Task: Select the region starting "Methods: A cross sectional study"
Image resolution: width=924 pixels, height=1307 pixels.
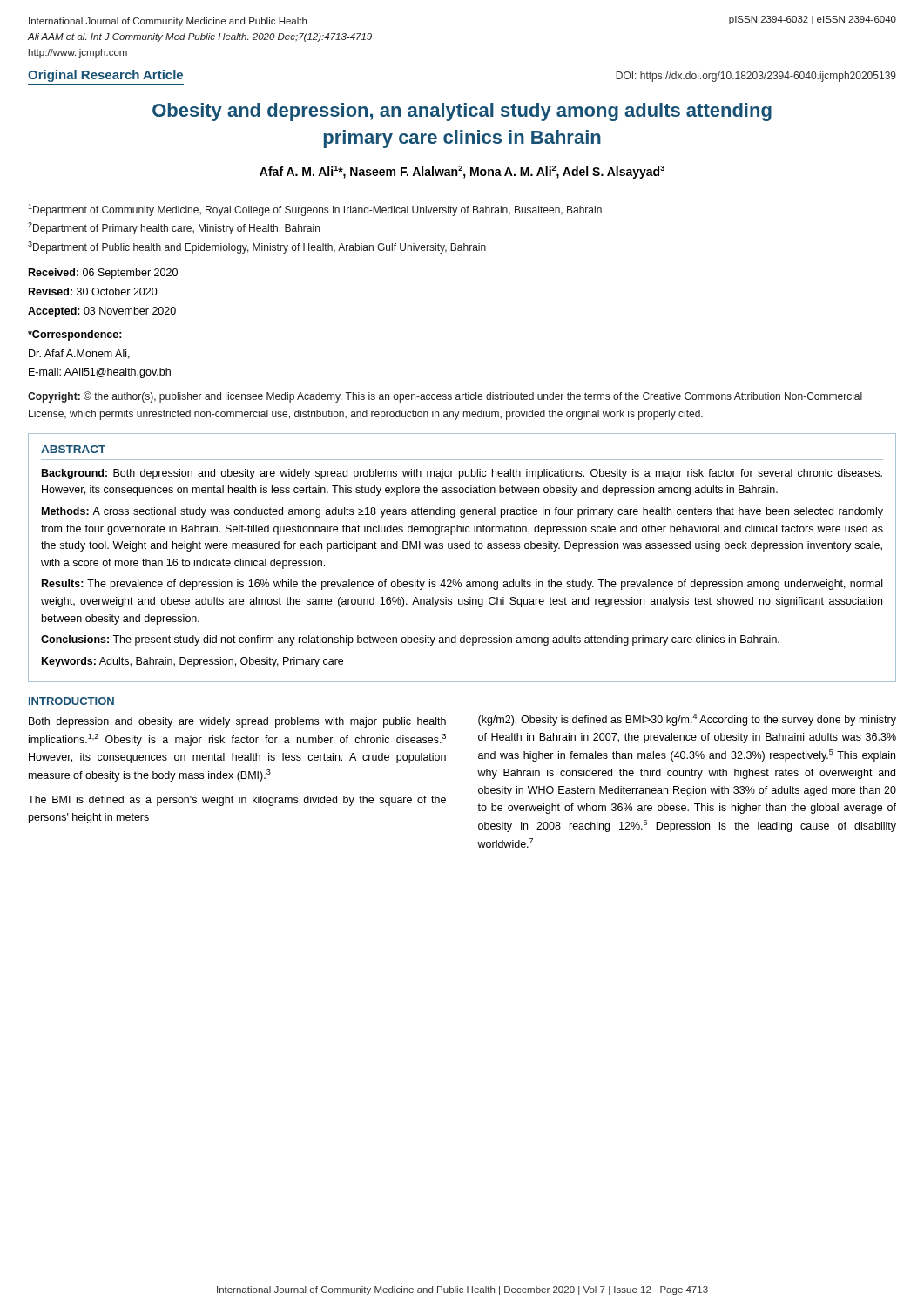Action: coord(462,537)
